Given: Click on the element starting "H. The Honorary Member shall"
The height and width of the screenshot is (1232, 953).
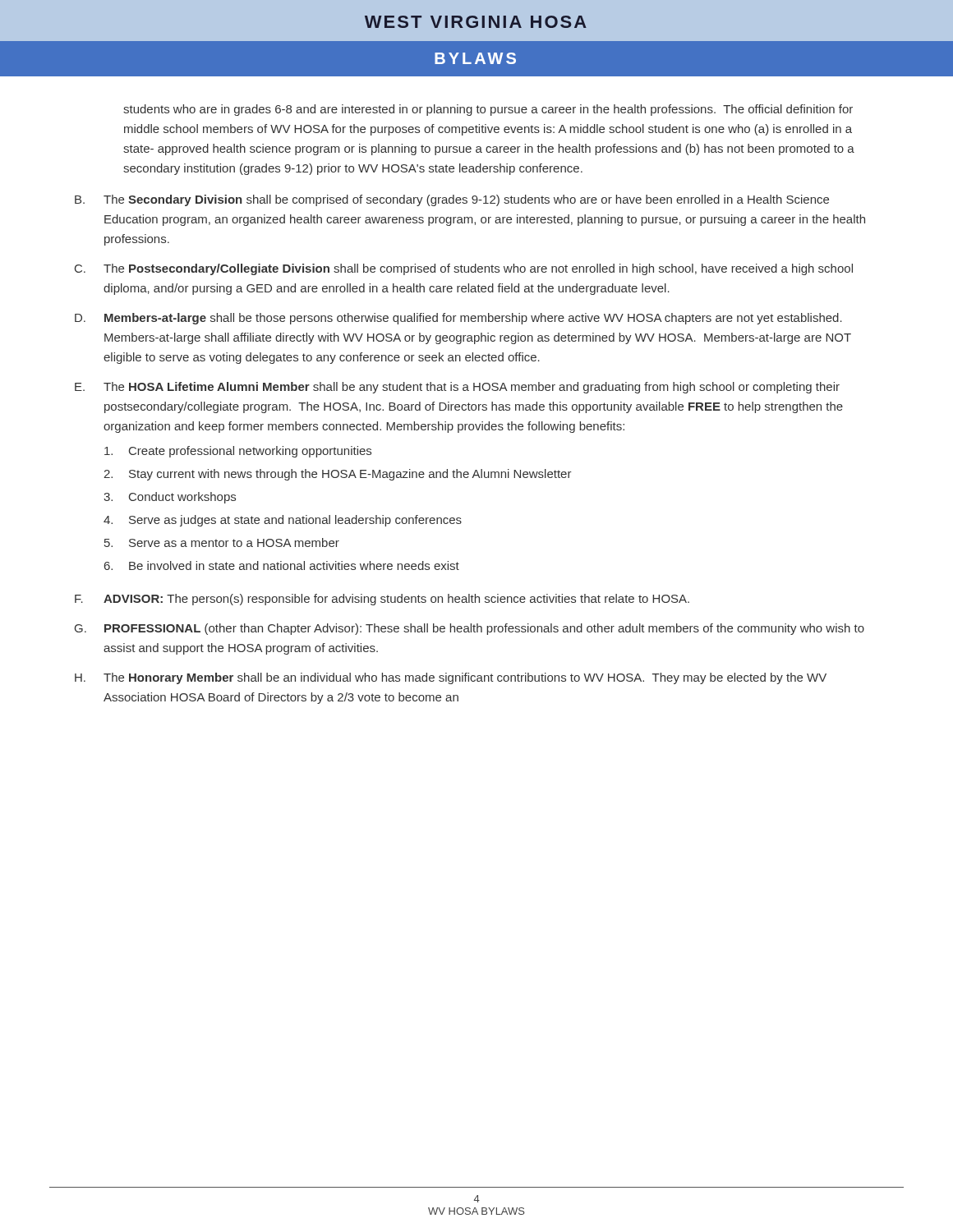Looking at the screenshot, I should point(476,687).
